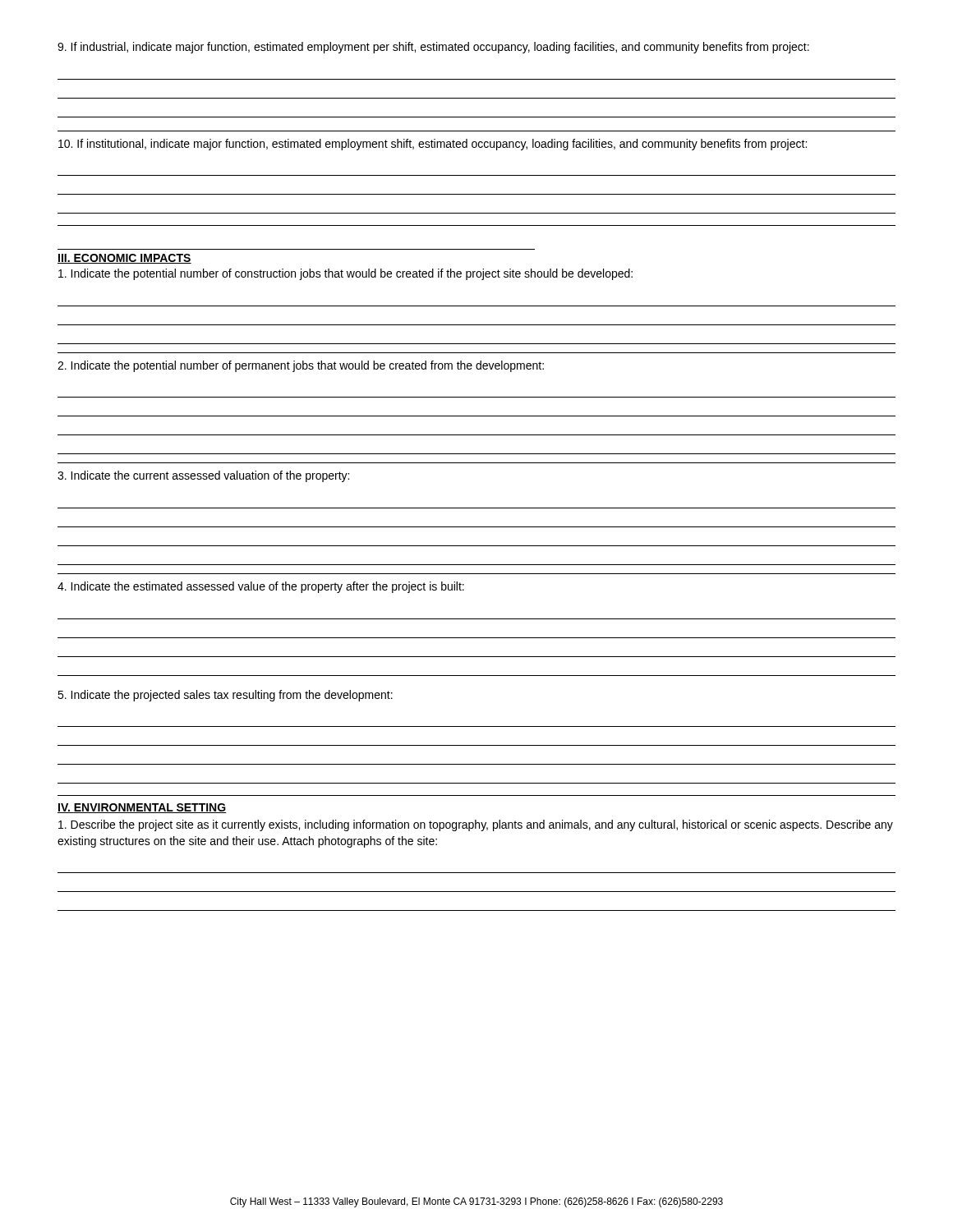Find "IV. ENVIRONMENTAL SETTING" on this page
The height and width of the screenshot is (1232, 953).
[142, 808]
